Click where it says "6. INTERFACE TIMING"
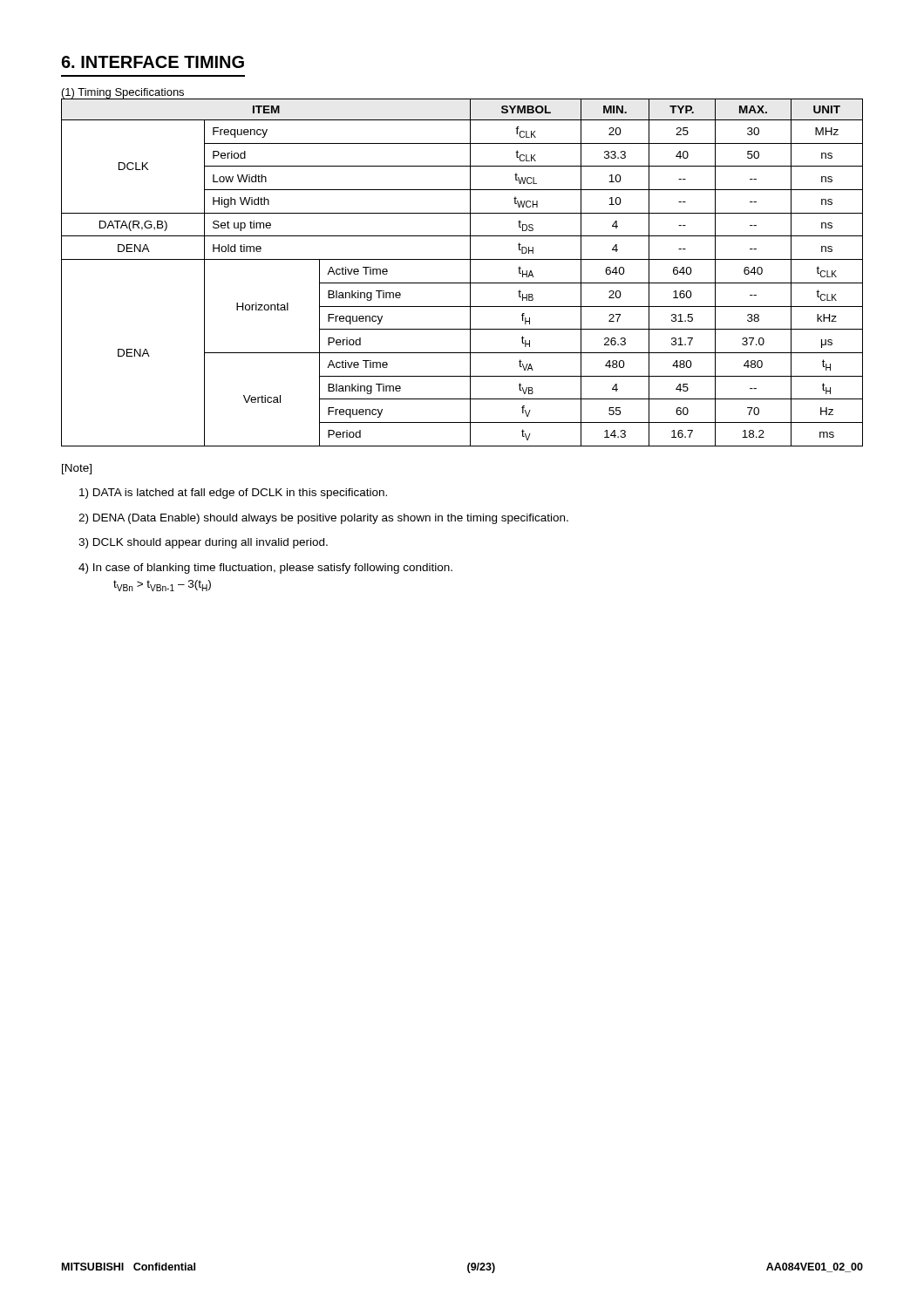 point(153,62)
